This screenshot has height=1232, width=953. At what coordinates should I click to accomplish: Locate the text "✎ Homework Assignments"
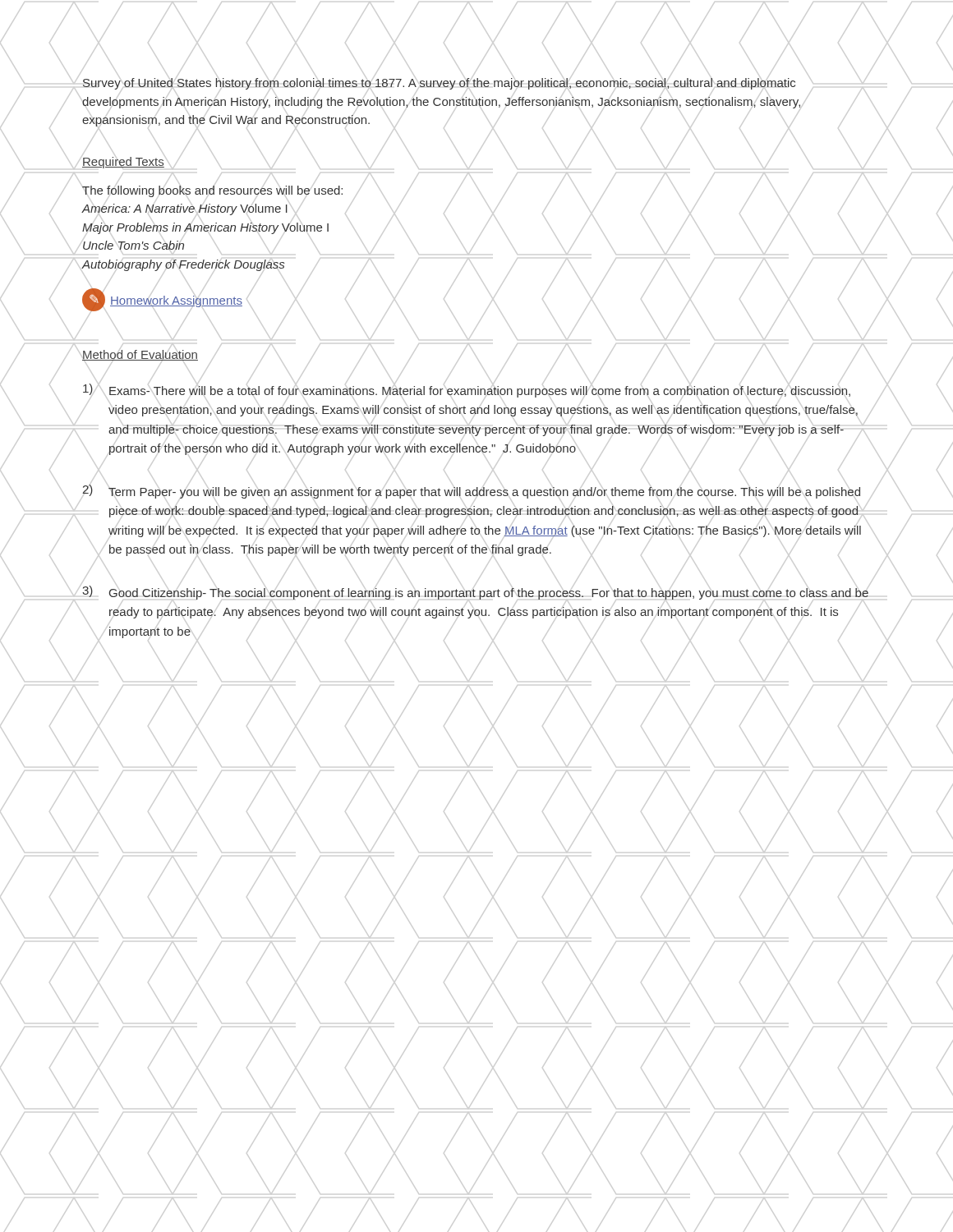click(x=162, y=300)
